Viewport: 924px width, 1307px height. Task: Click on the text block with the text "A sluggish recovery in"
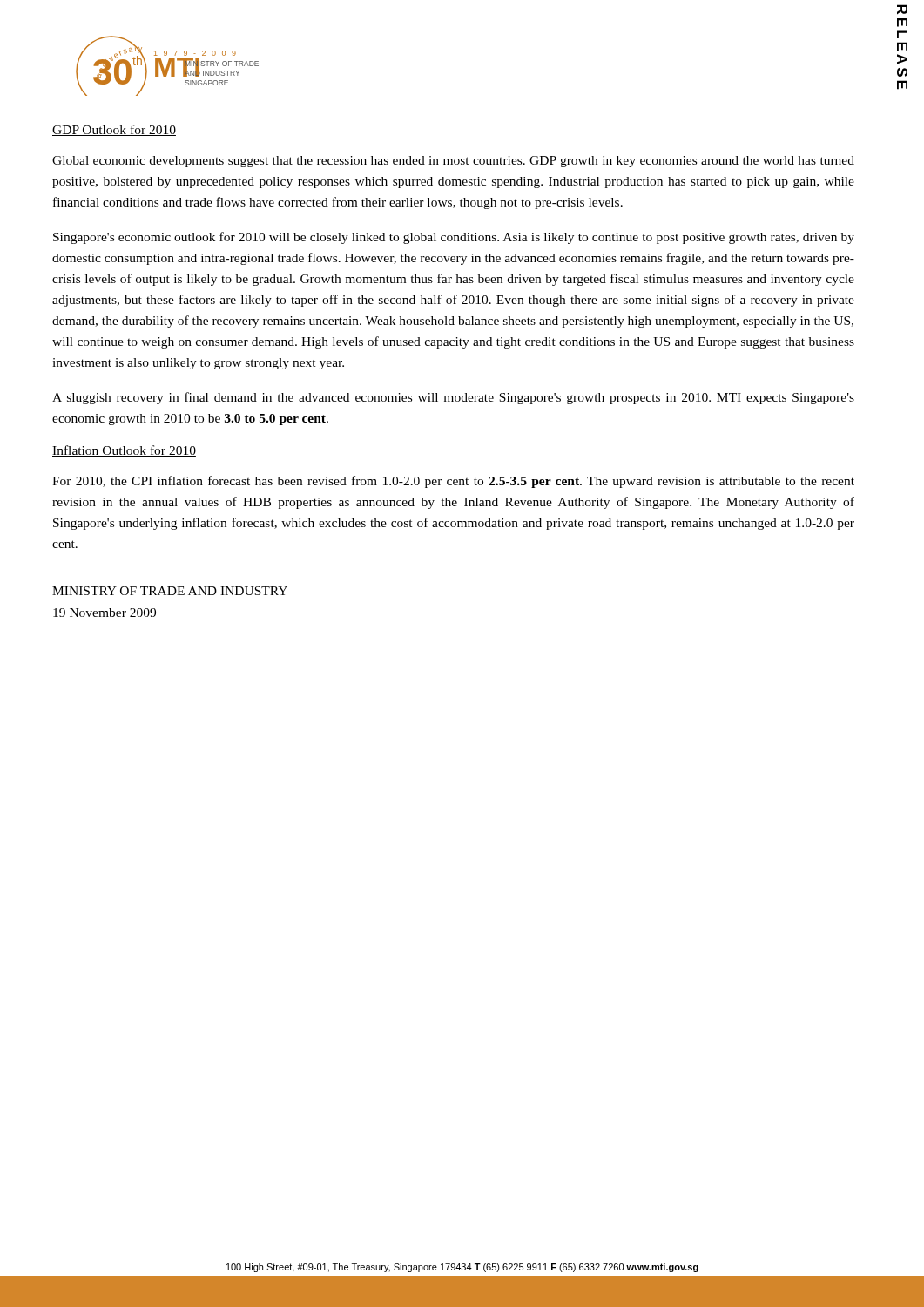click(453, 407)
